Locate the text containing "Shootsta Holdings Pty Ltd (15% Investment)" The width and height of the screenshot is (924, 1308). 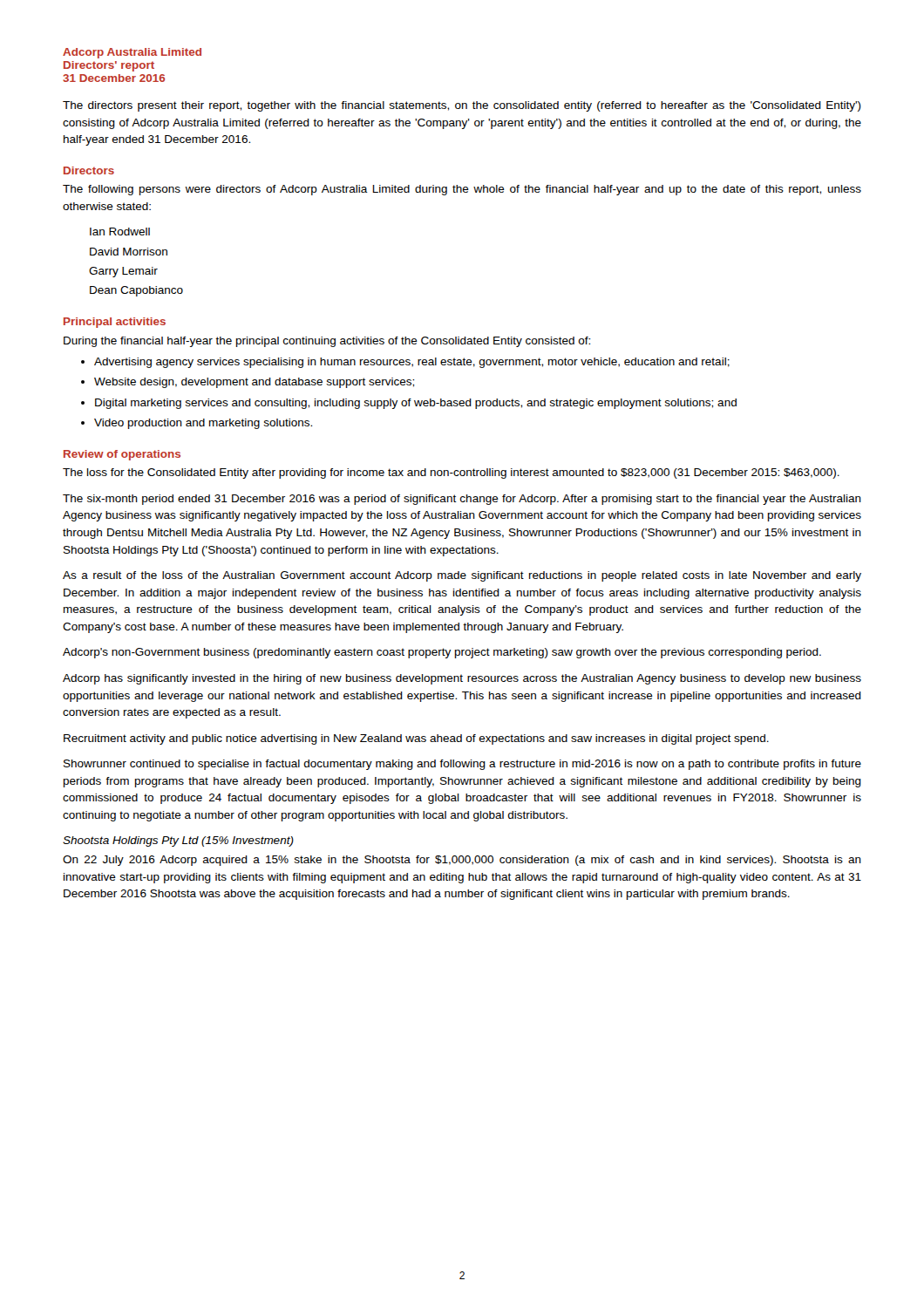(178, 841)
